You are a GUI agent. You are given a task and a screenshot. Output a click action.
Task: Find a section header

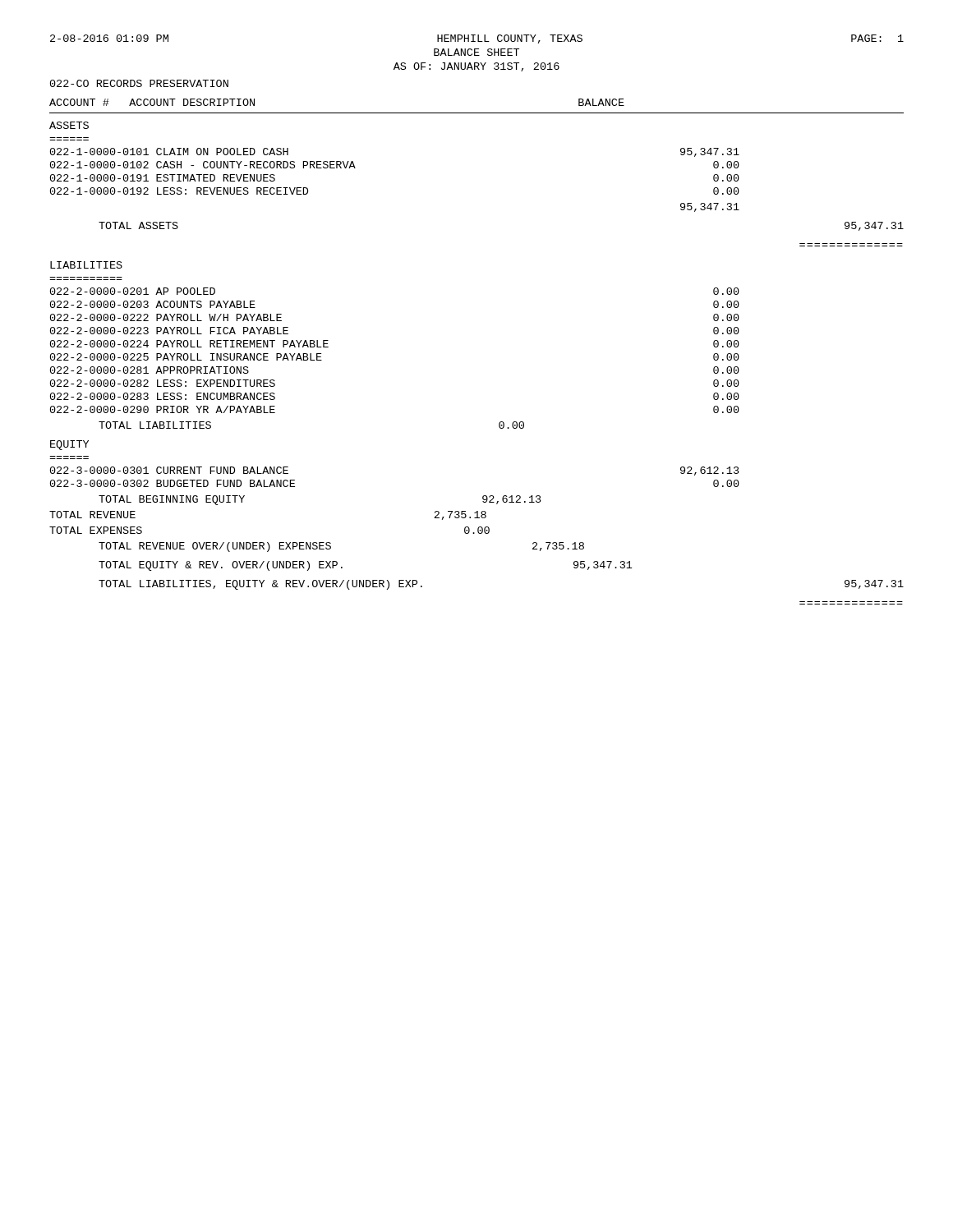(139, 84)
